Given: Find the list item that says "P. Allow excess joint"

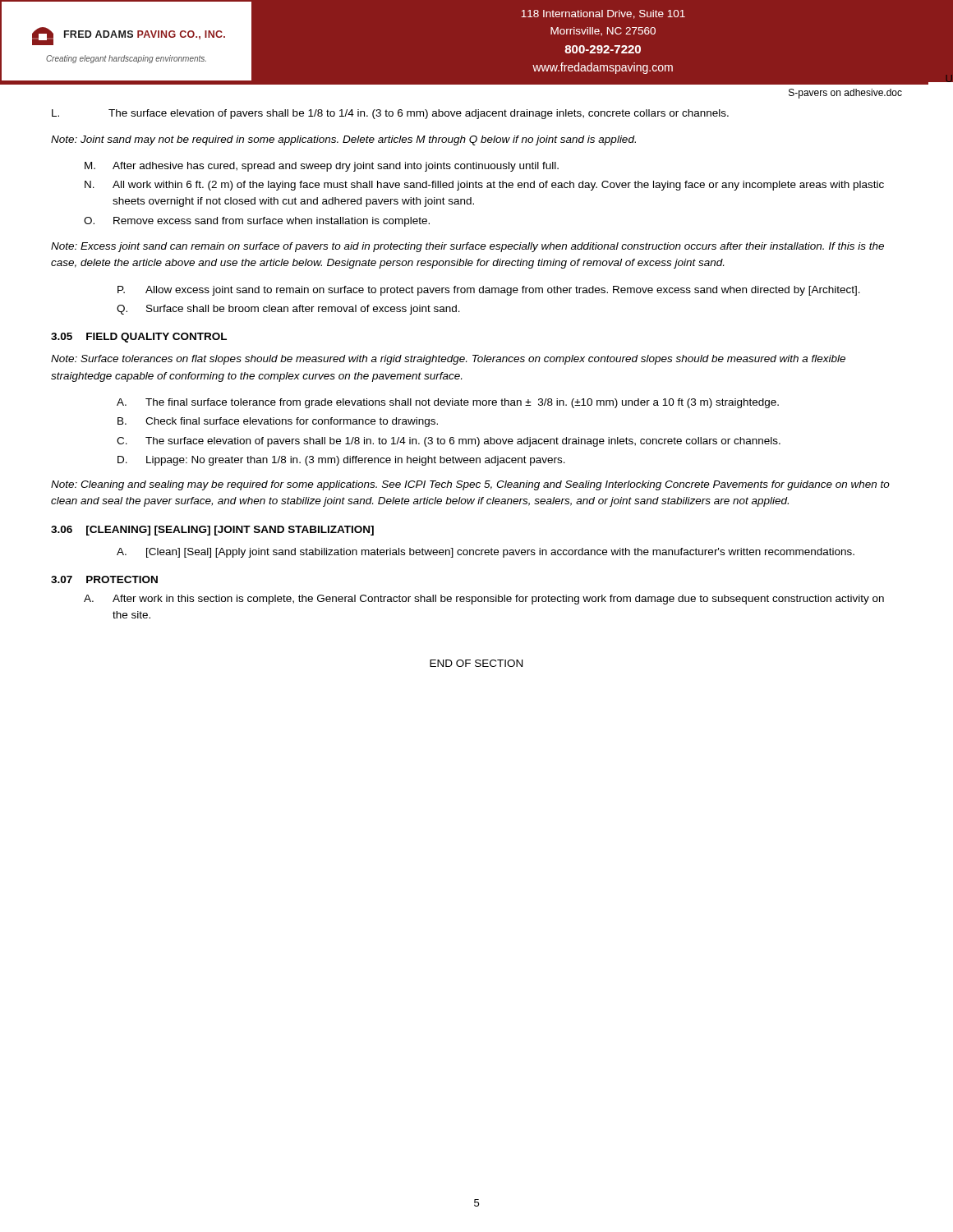Looking at the screenshot, I should [489, 289].
